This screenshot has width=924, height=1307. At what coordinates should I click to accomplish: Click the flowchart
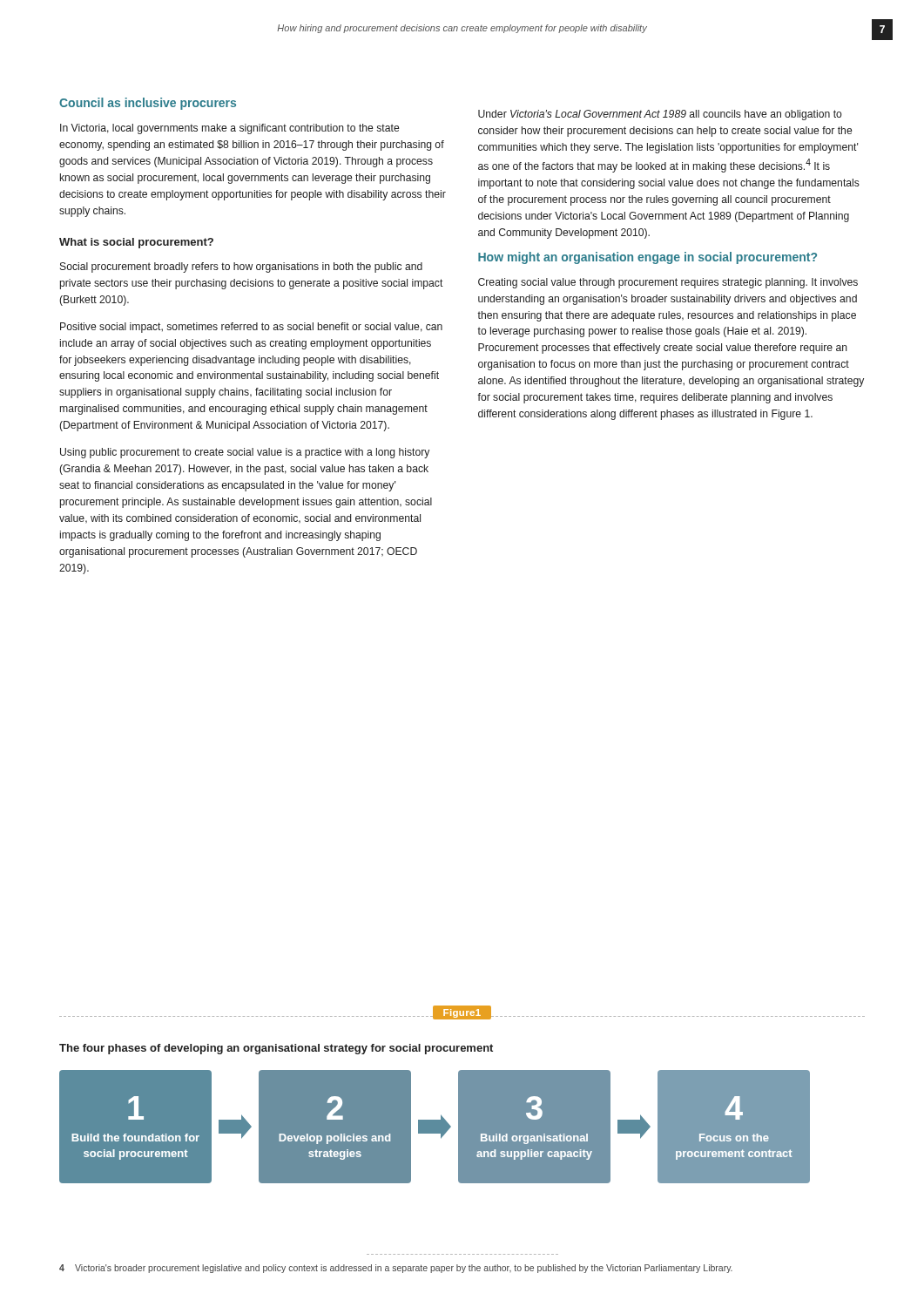point(462,1137)
